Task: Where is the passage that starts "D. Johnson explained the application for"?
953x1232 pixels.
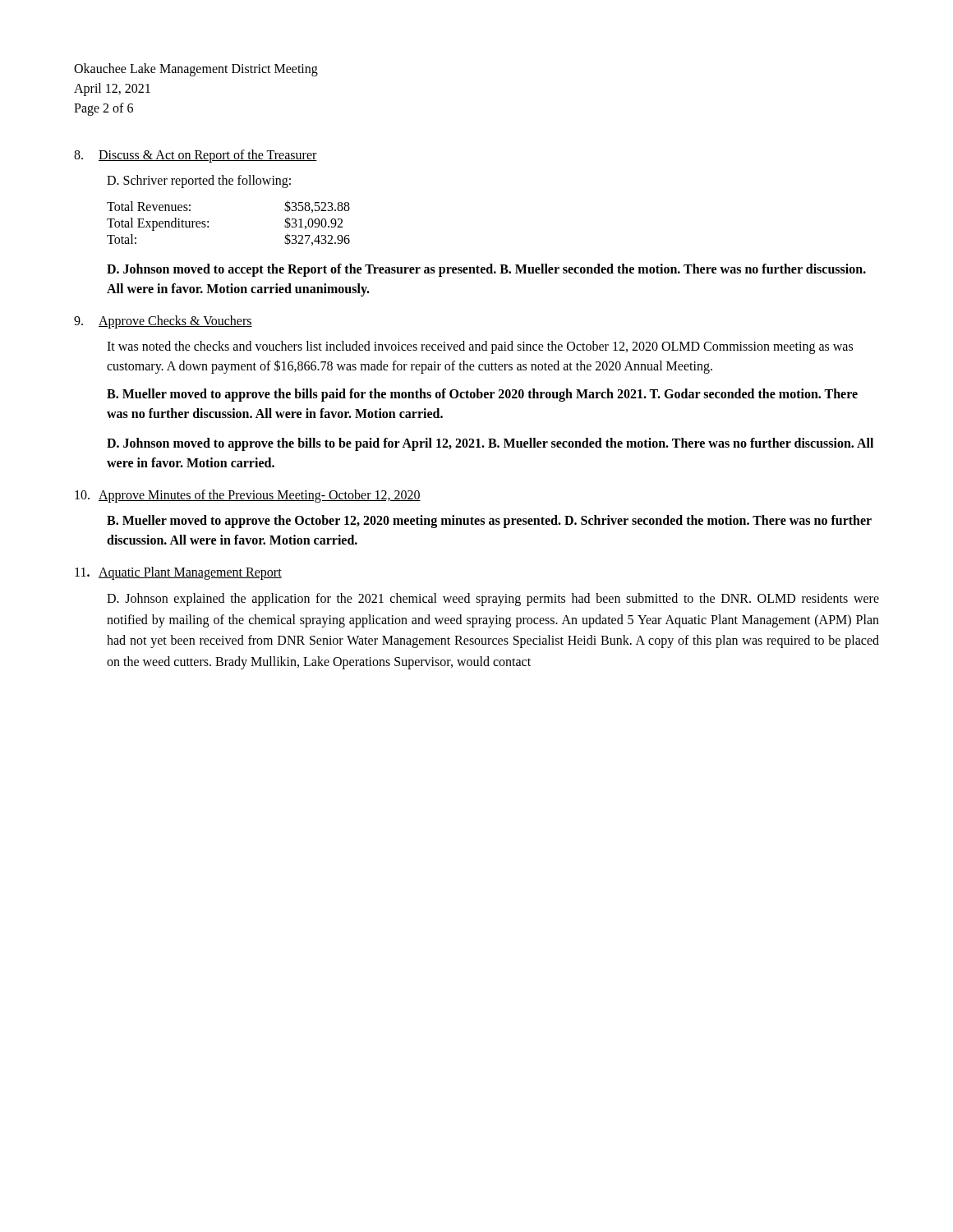Action: point(493,630)
